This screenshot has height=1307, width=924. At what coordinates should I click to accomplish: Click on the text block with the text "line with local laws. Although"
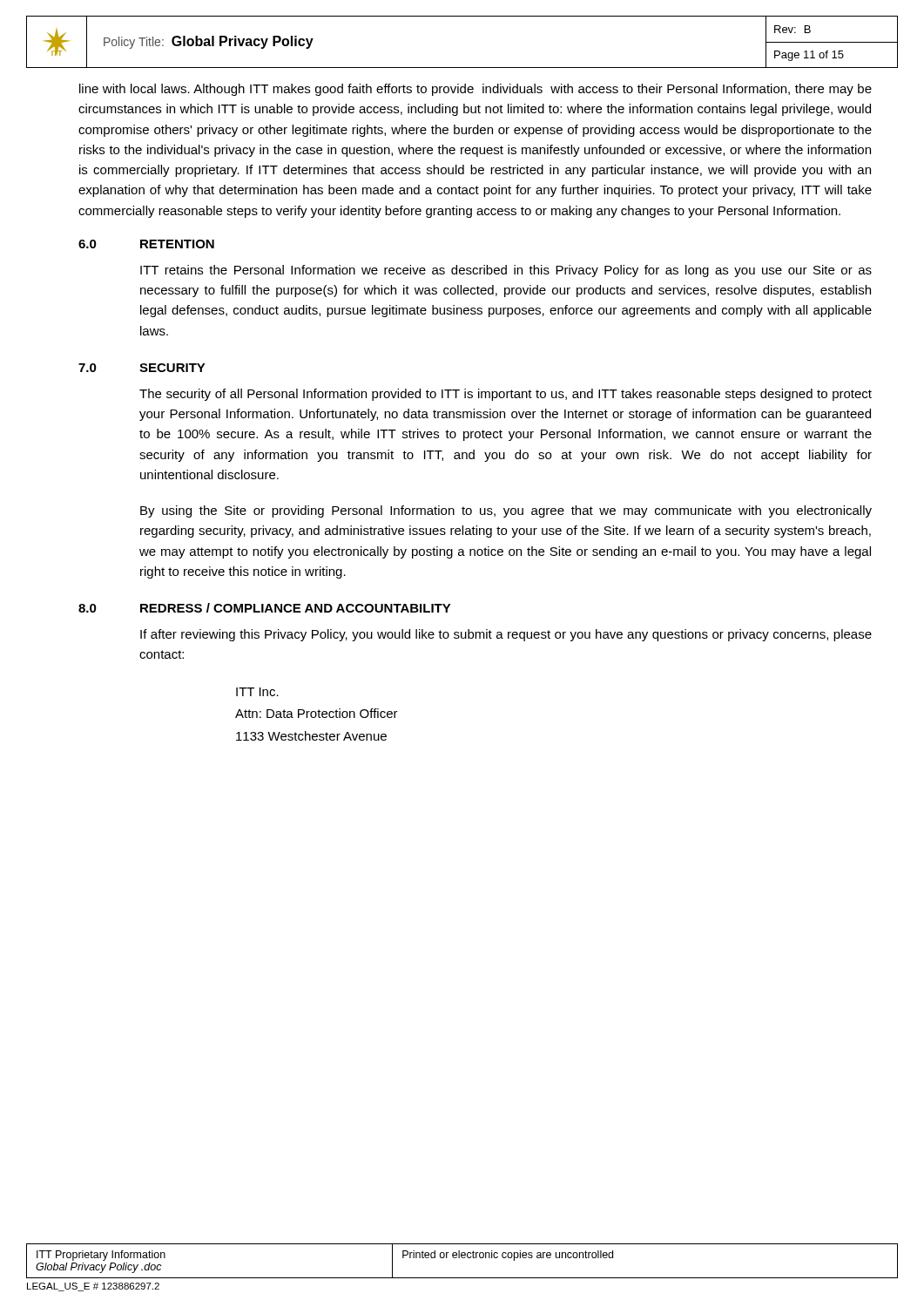(x=475, y=149)
